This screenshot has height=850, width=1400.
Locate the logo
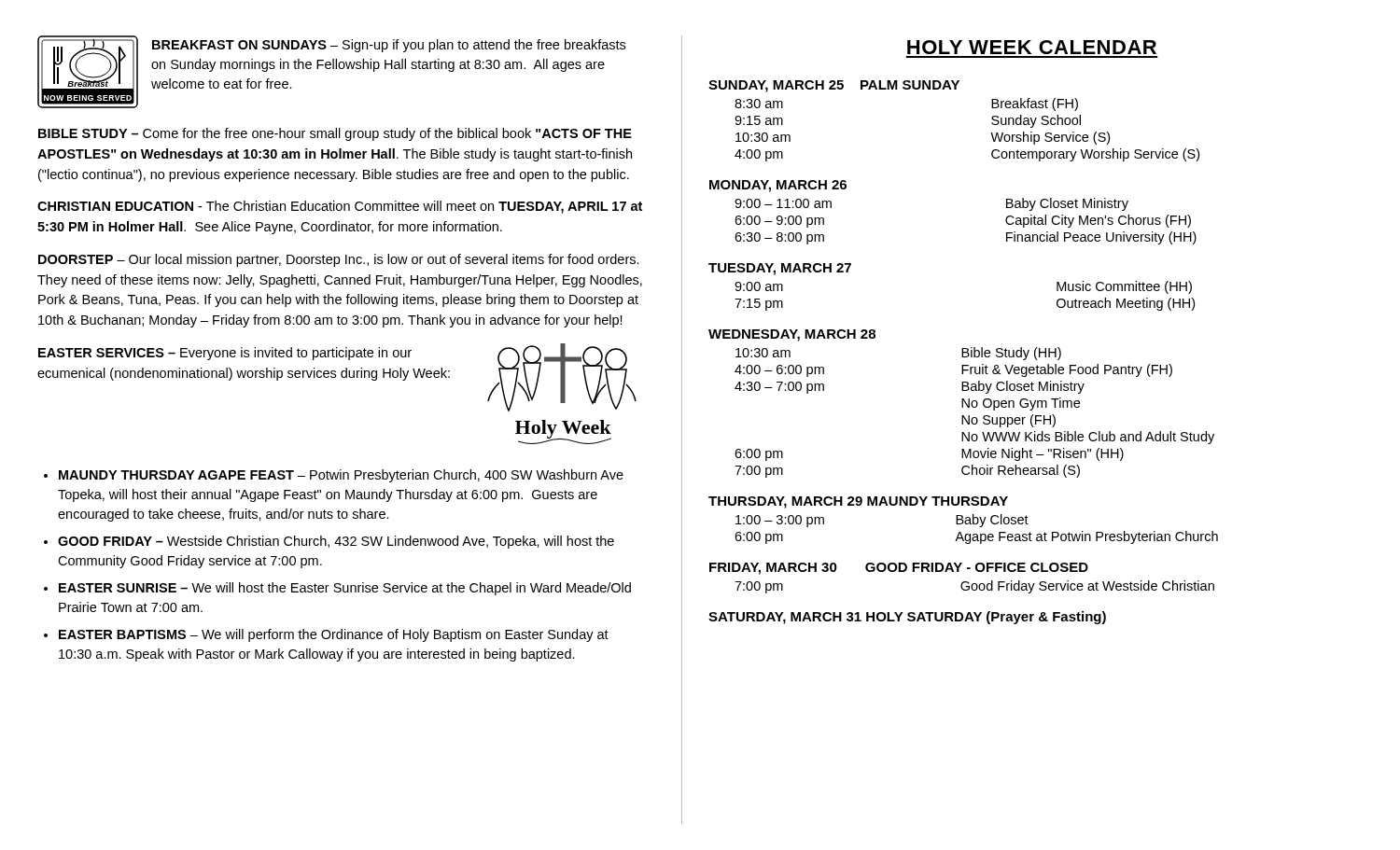pos(89,73)
